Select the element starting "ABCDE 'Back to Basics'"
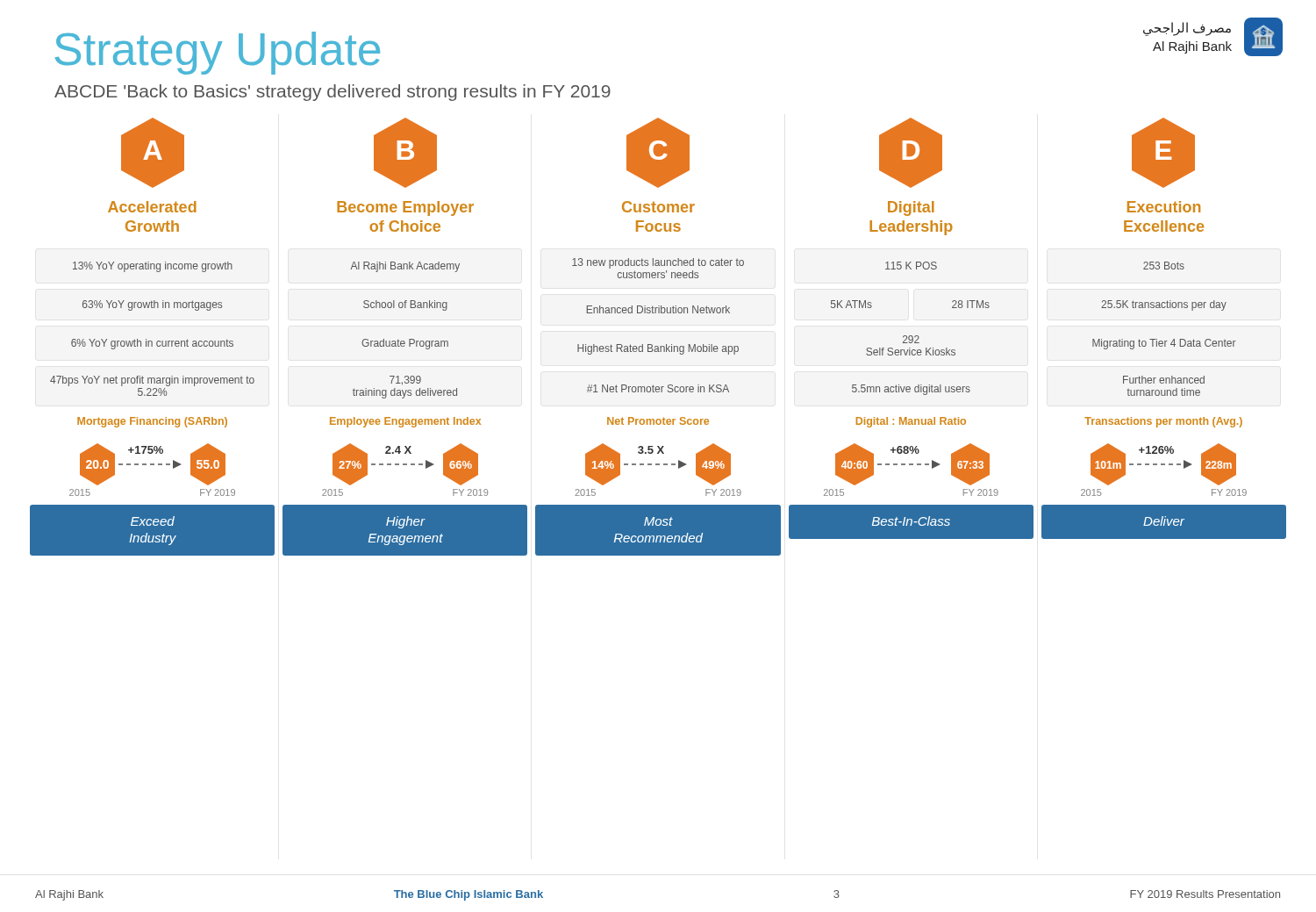 (x=333, y=91)
